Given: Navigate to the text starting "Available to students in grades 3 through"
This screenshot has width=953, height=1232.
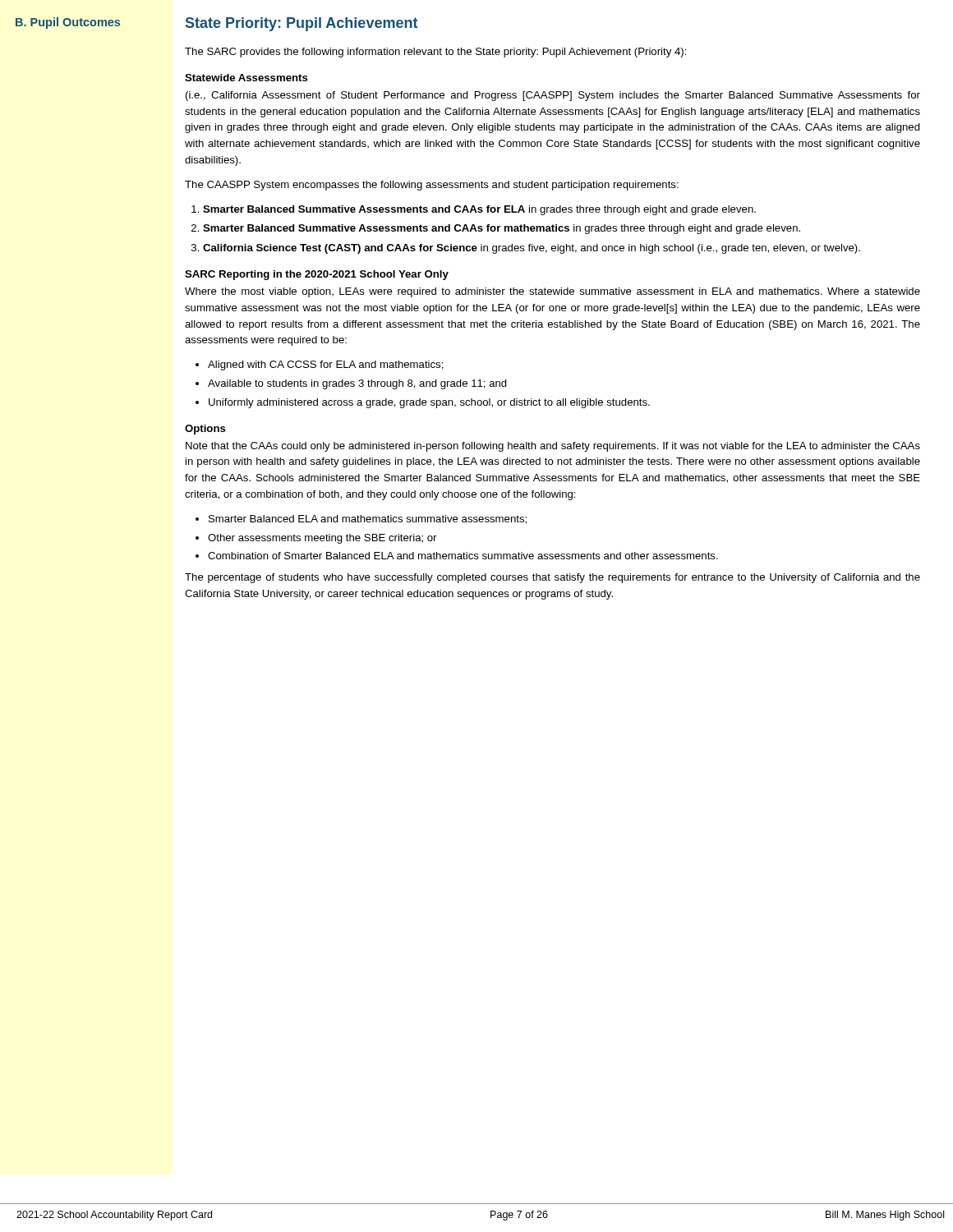Looking at the screenshot, I should (357, 383).
